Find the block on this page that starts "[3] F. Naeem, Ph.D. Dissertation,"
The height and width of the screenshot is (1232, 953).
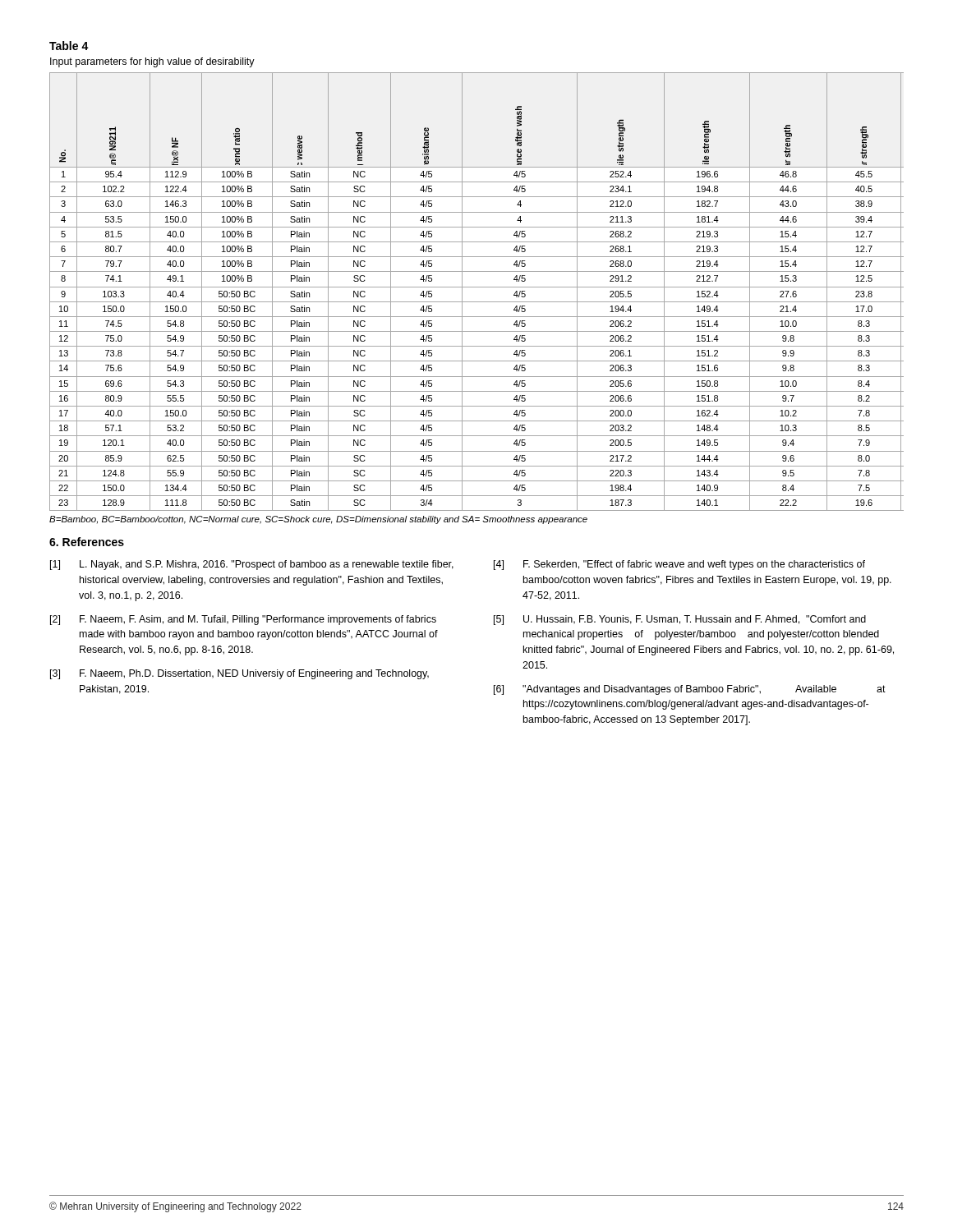[255, 681]
